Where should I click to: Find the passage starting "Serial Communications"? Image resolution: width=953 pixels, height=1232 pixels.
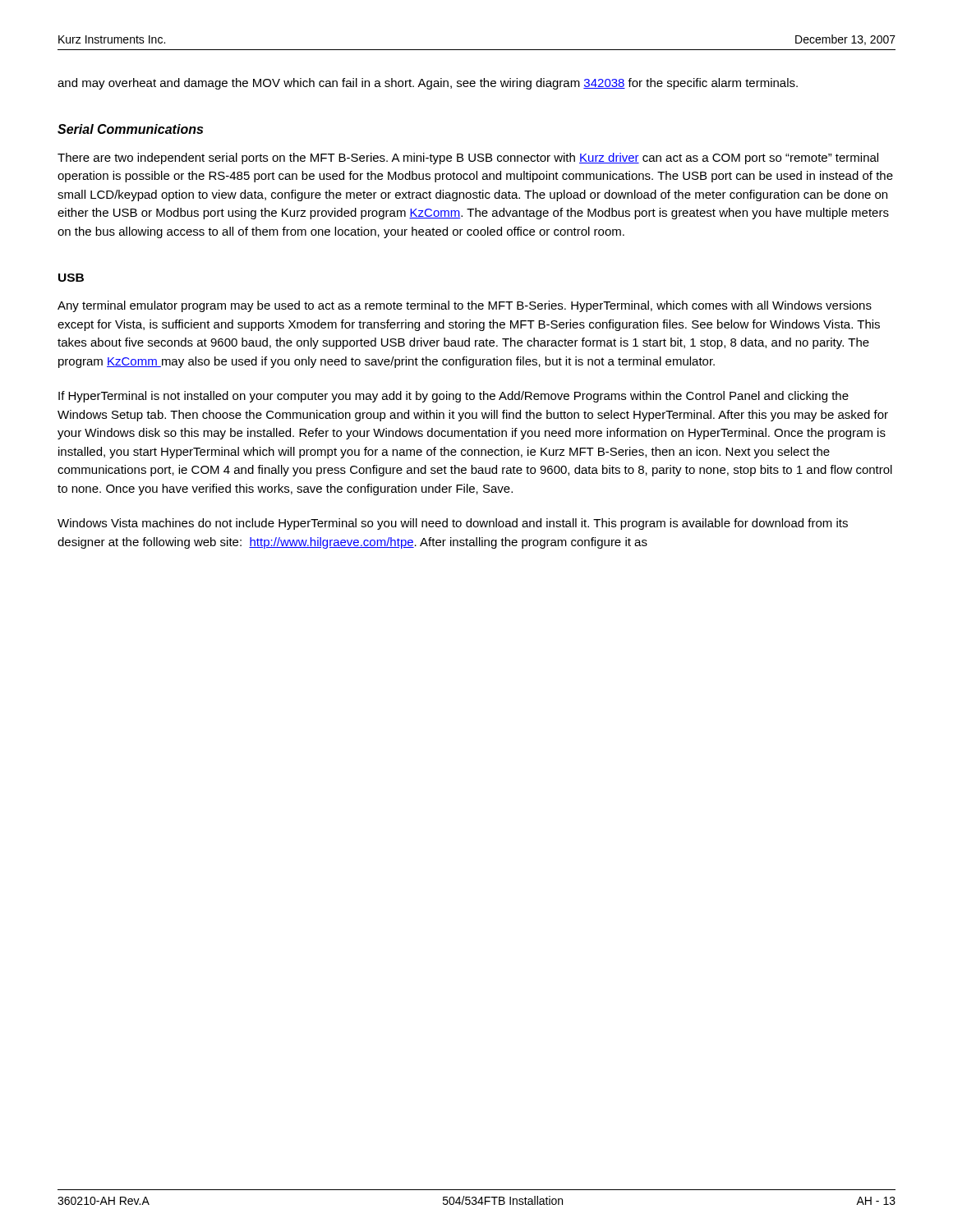click(x=131, y=129)
